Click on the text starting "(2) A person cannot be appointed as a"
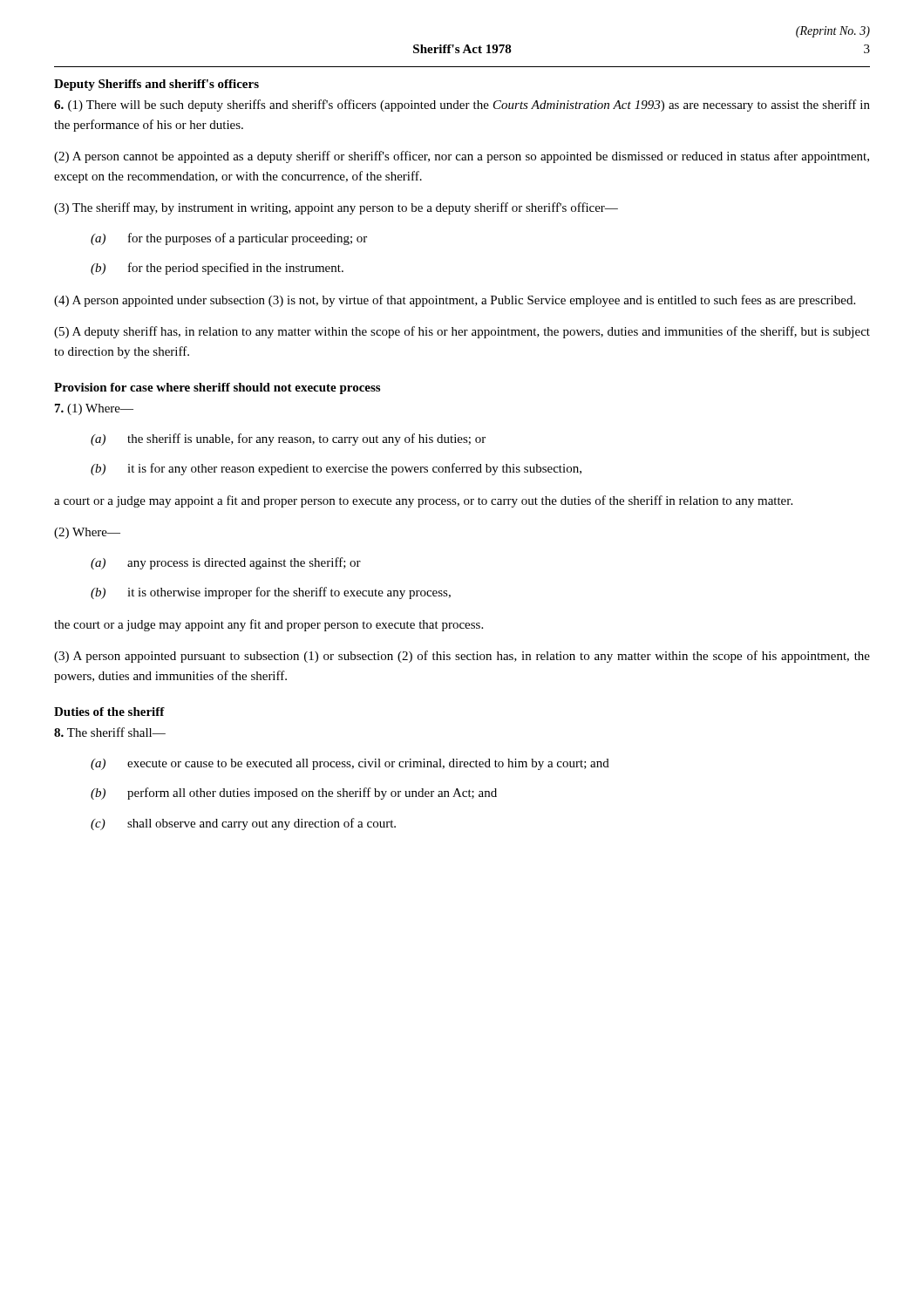 tap(462, 166)
